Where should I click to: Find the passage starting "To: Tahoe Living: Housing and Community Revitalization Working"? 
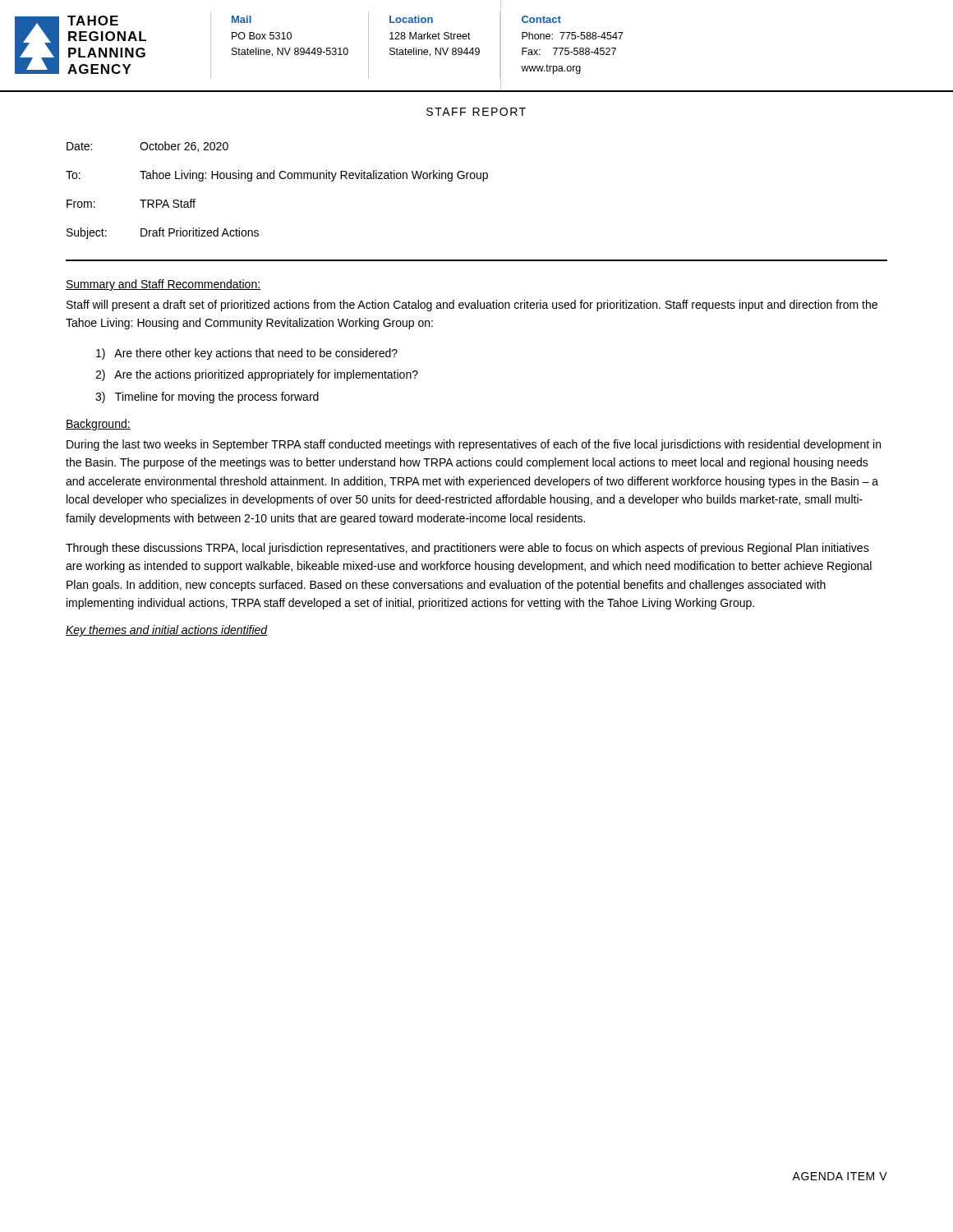coord(476,175)
